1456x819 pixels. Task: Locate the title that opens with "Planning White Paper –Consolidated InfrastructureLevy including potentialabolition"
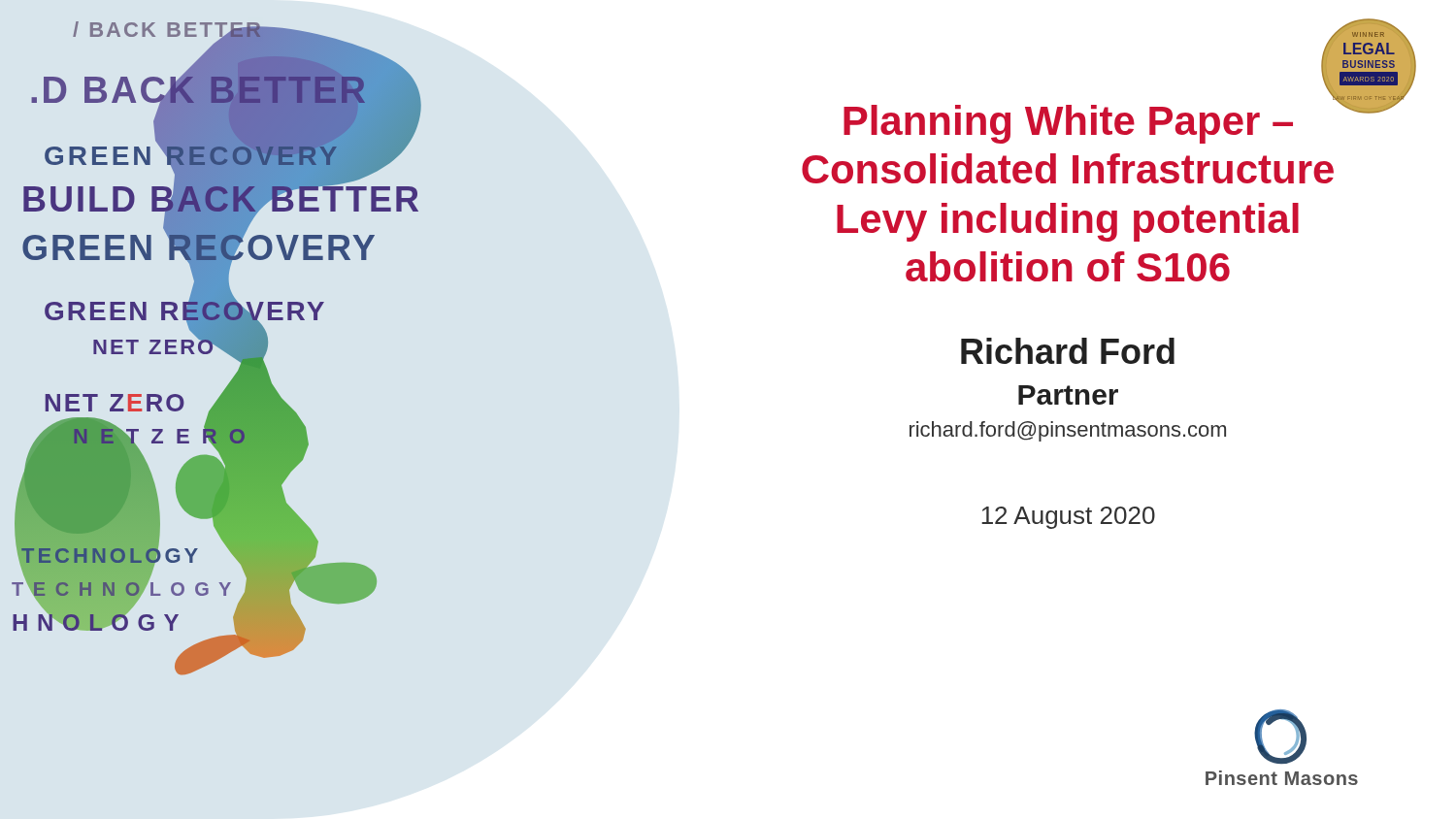[x=1068, y=194]
